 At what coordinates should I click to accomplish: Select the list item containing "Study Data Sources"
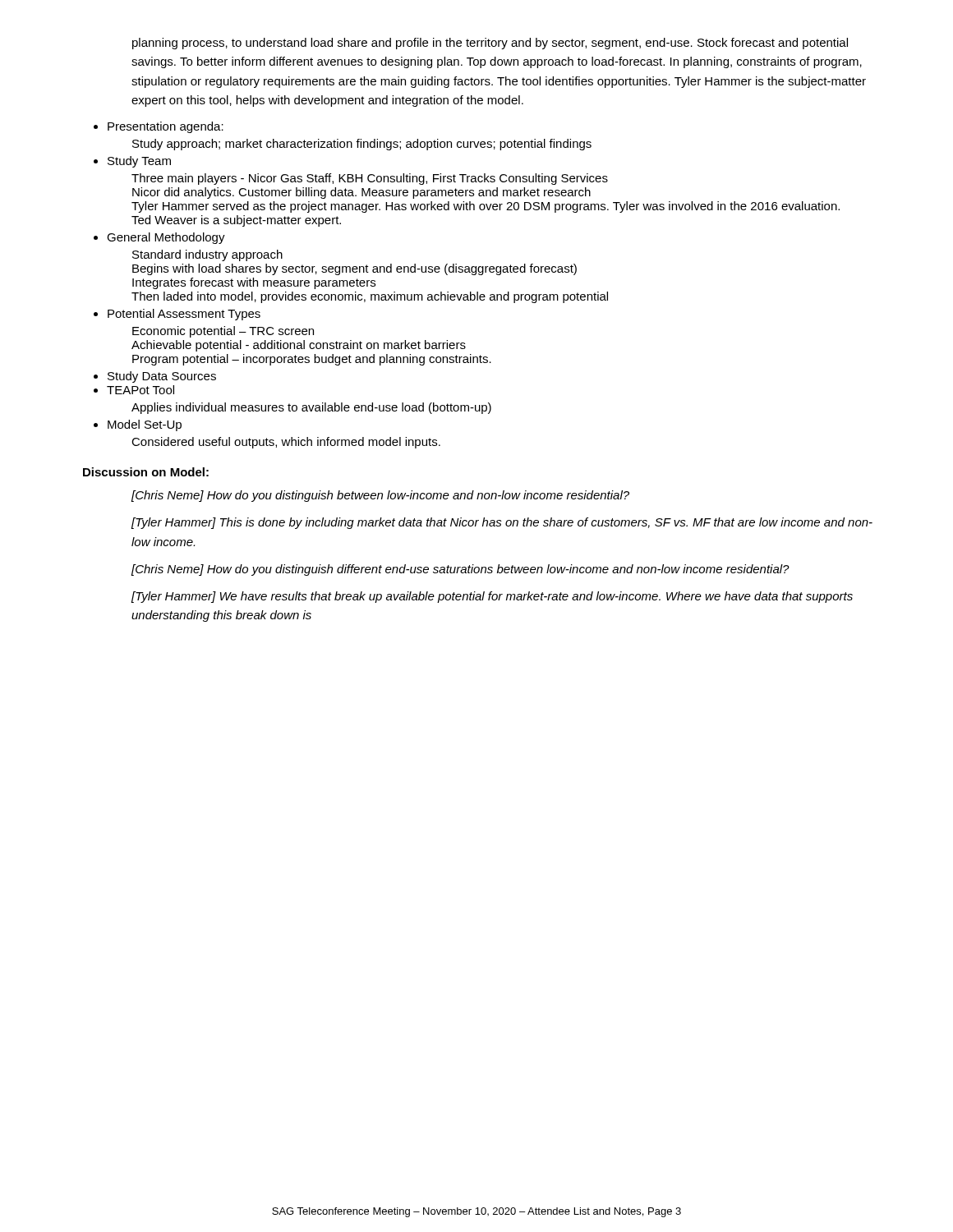tap(162, 377)
